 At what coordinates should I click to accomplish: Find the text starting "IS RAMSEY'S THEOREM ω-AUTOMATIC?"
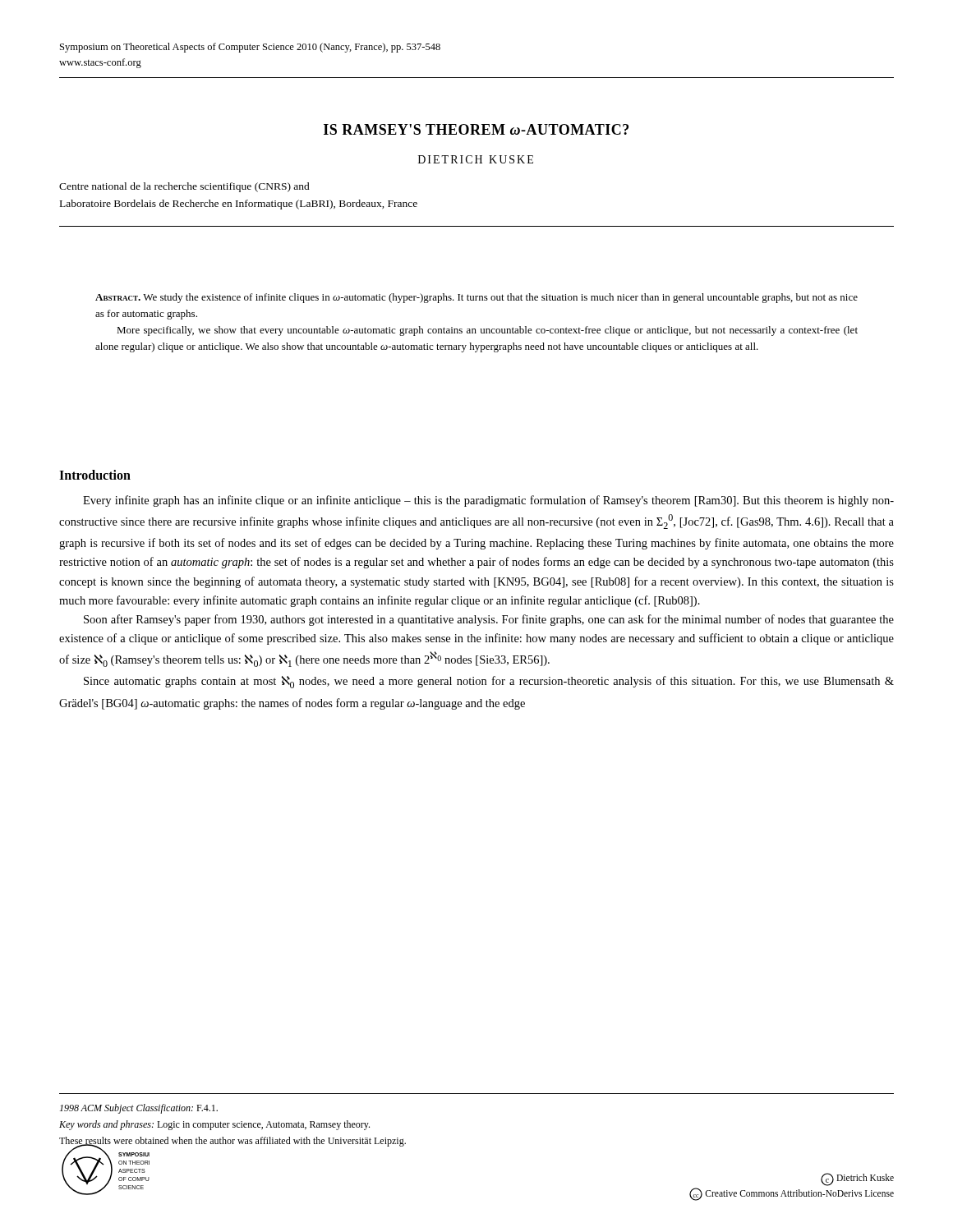point(476,174)
